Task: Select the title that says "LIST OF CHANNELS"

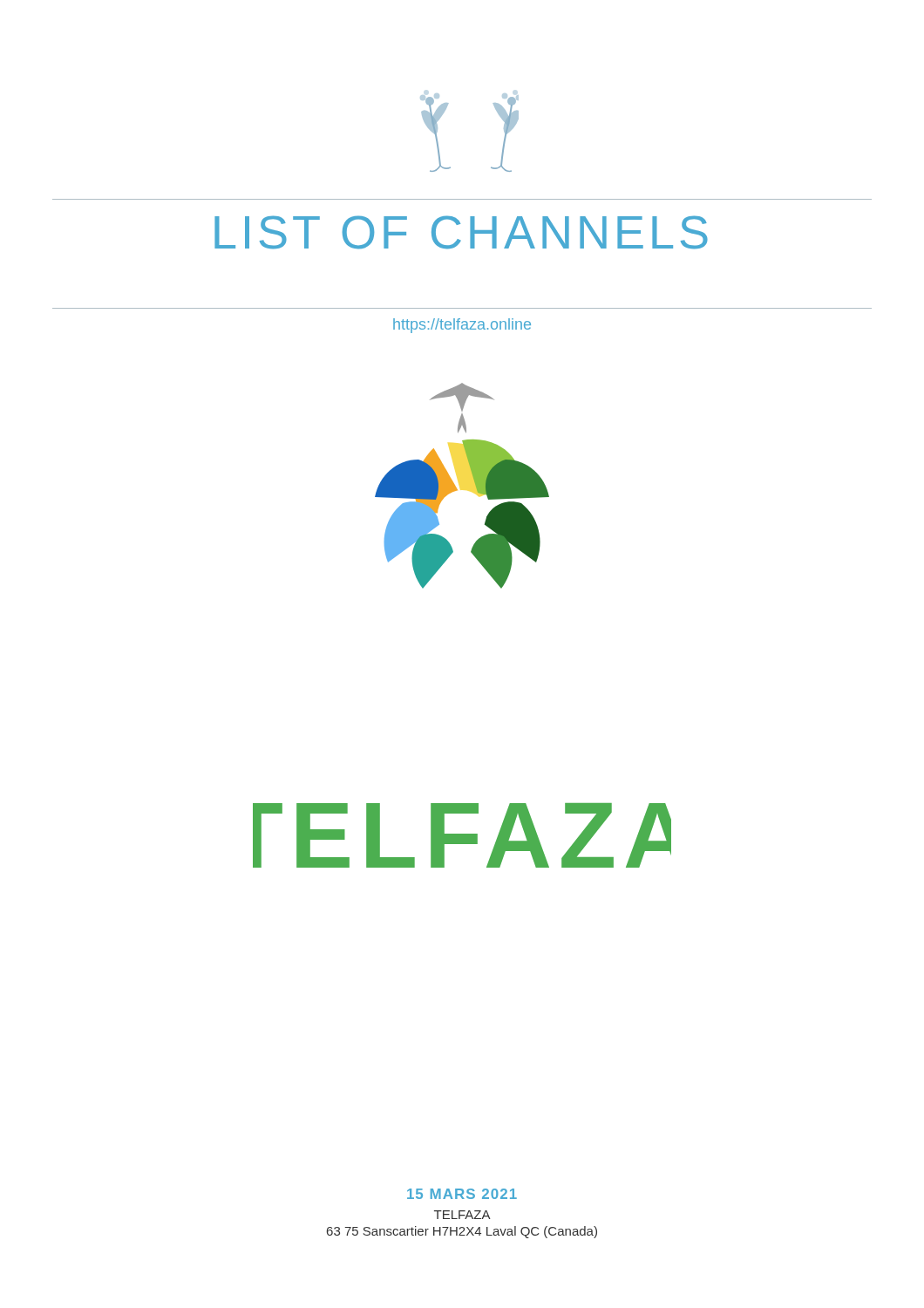Action: pyautogui.click(x=462, y=232)
